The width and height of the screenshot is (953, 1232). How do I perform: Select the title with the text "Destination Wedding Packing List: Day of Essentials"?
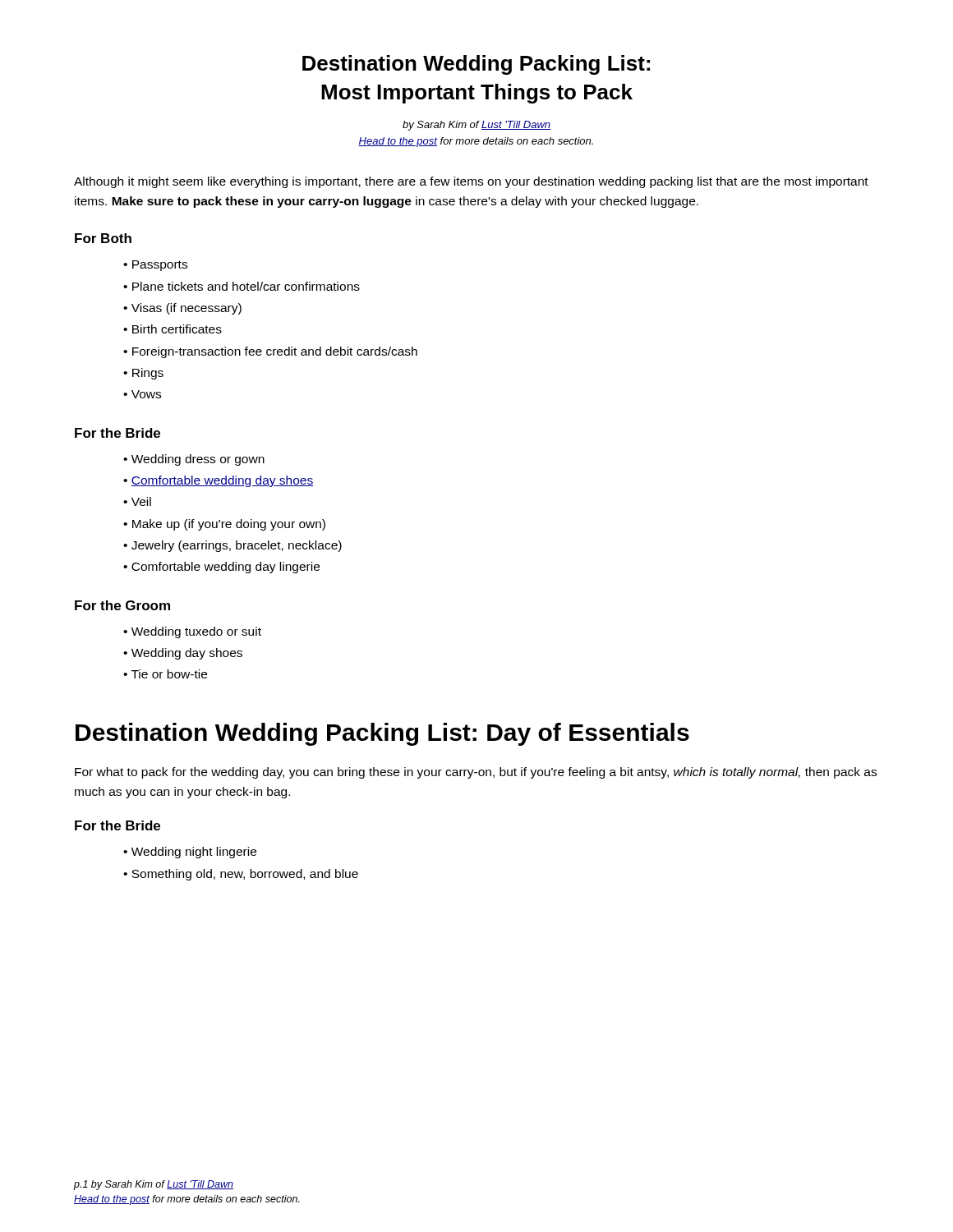click(x=382, y=732)
